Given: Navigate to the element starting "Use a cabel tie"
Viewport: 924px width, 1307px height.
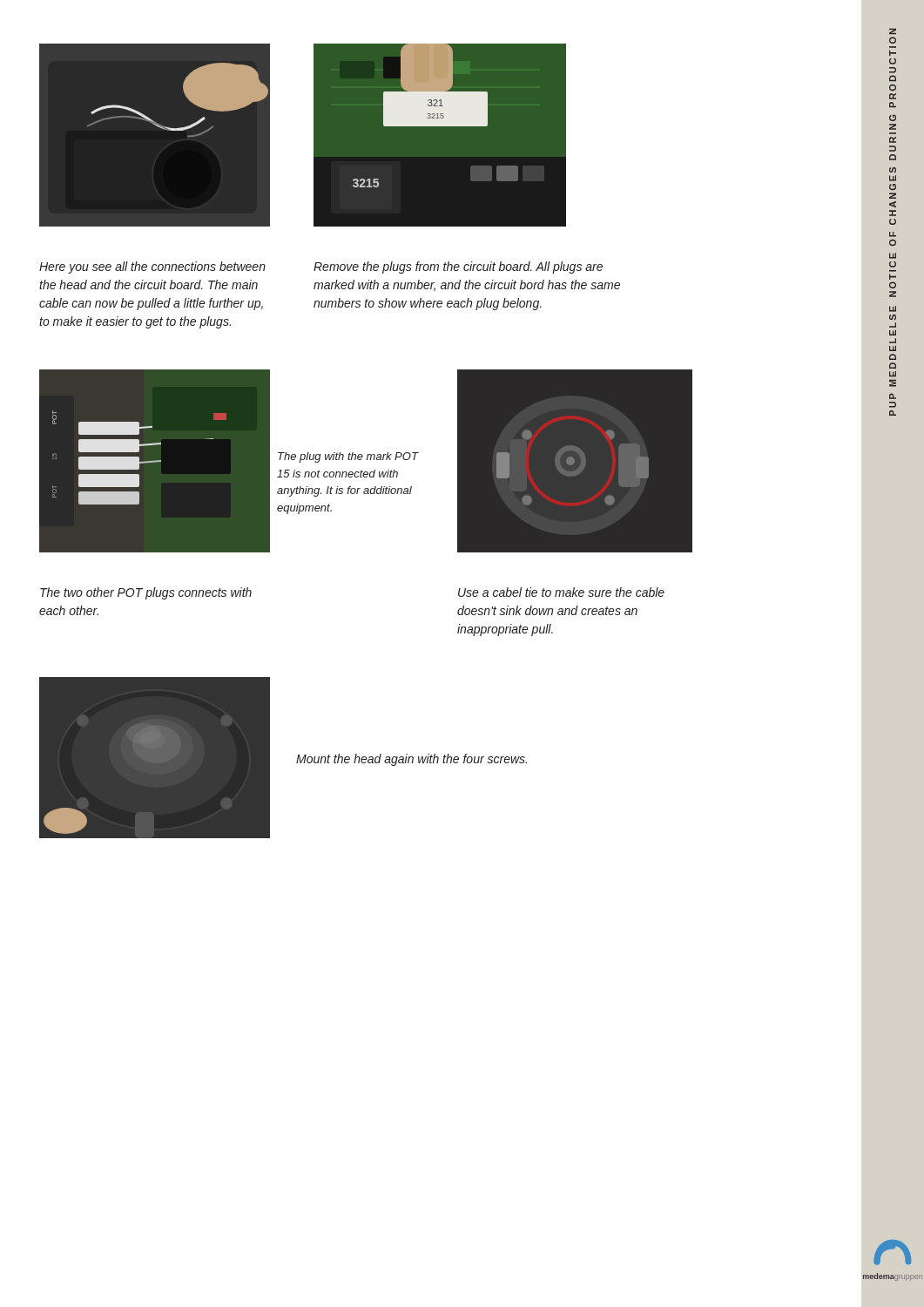Looking at the screenshot, I should tap(575, 611).
